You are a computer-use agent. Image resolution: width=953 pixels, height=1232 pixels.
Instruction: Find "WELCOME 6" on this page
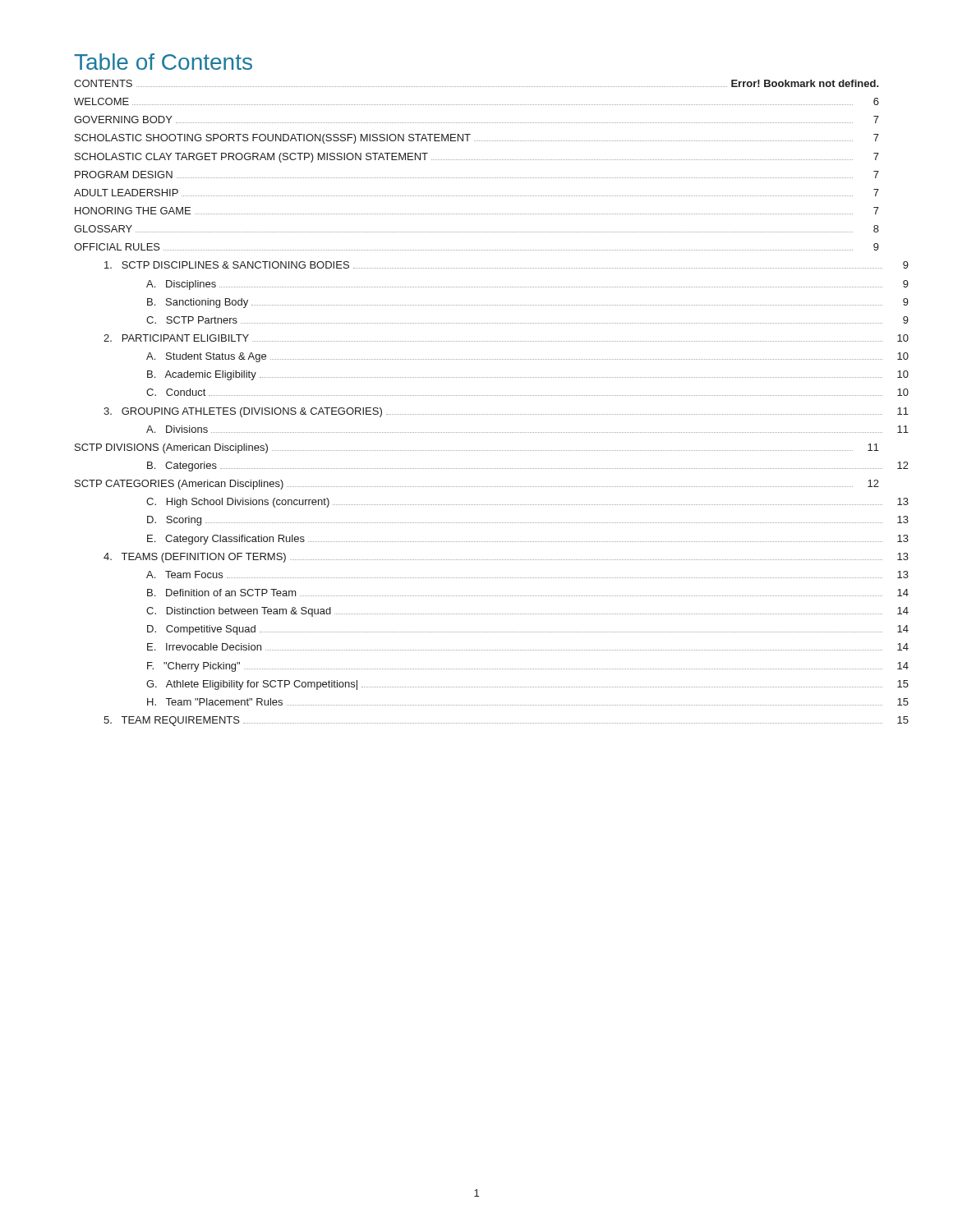coord(476,102)
